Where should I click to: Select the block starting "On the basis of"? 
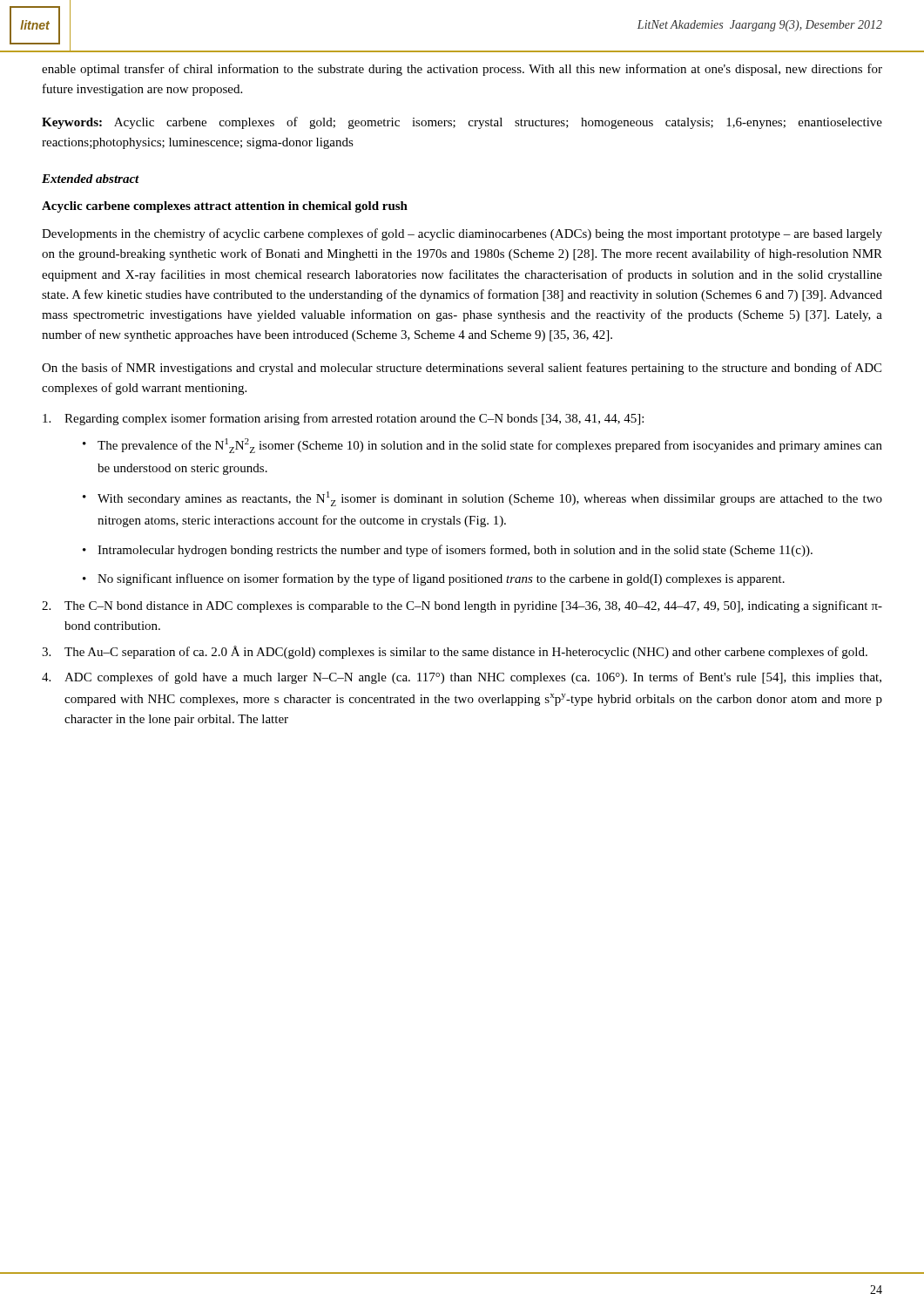point(462,377)
